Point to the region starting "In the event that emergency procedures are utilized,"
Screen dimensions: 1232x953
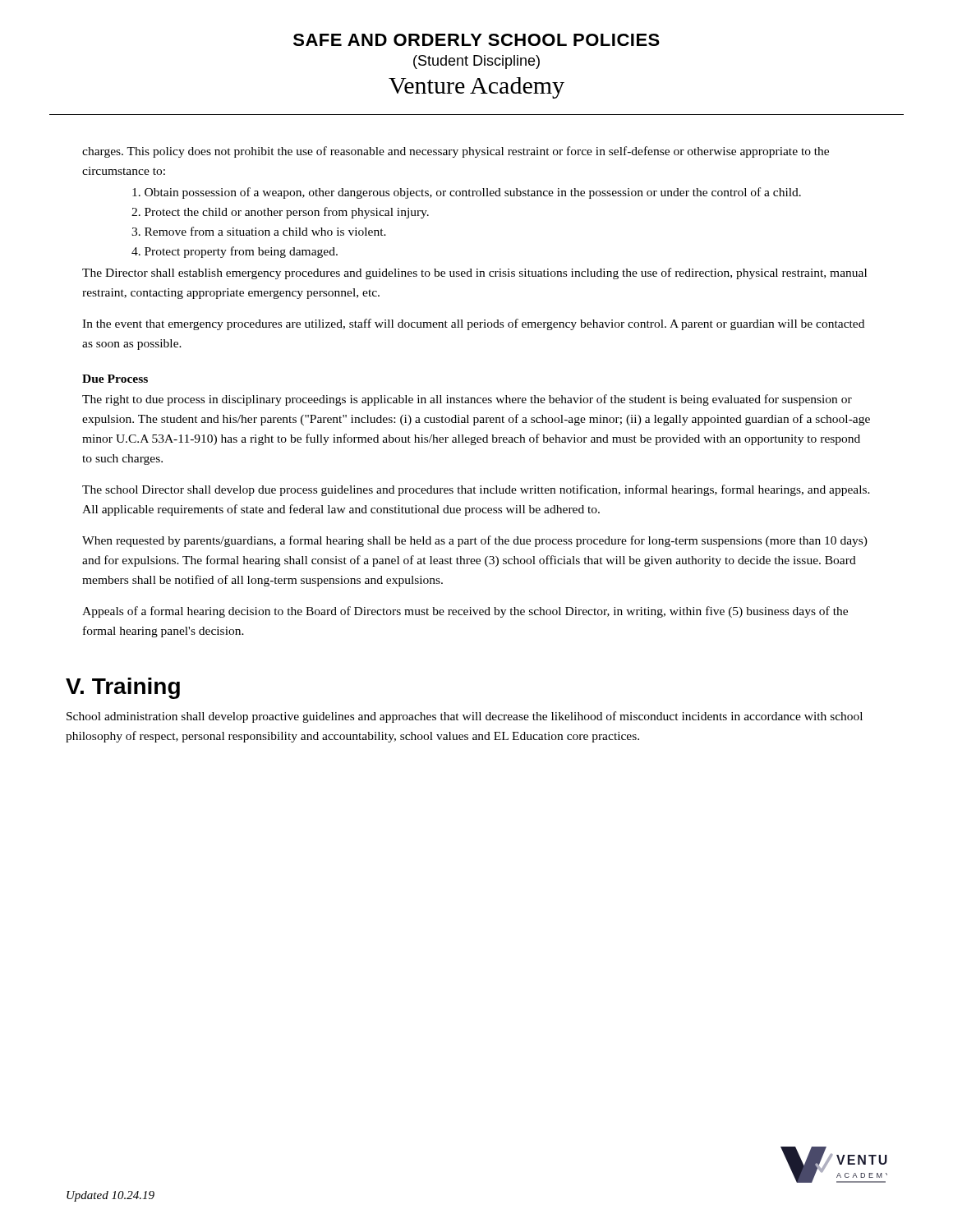click(x=473, y=333)
